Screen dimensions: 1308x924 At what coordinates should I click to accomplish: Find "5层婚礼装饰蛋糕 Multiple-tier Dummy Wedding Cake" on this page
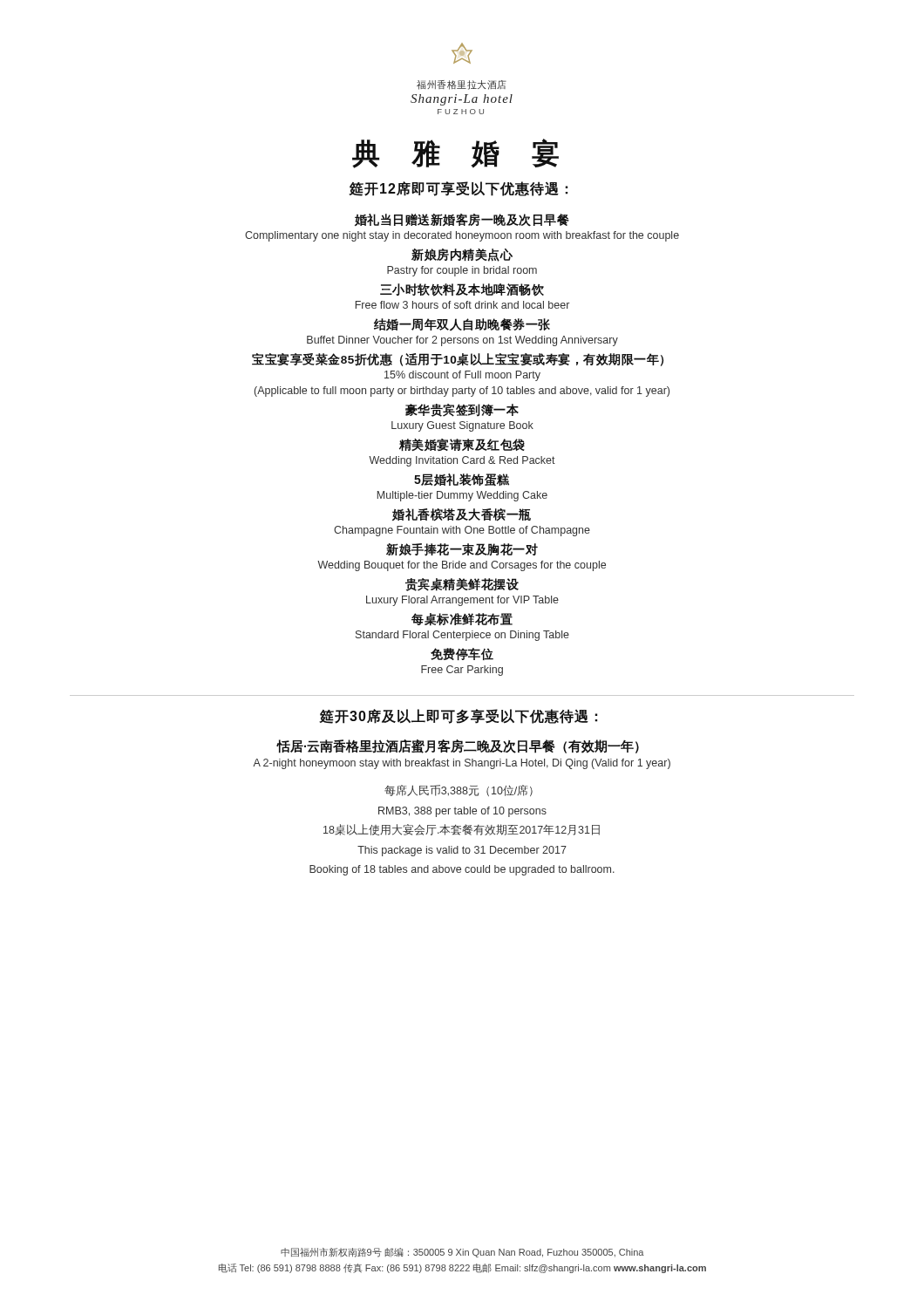coord(462,487)
